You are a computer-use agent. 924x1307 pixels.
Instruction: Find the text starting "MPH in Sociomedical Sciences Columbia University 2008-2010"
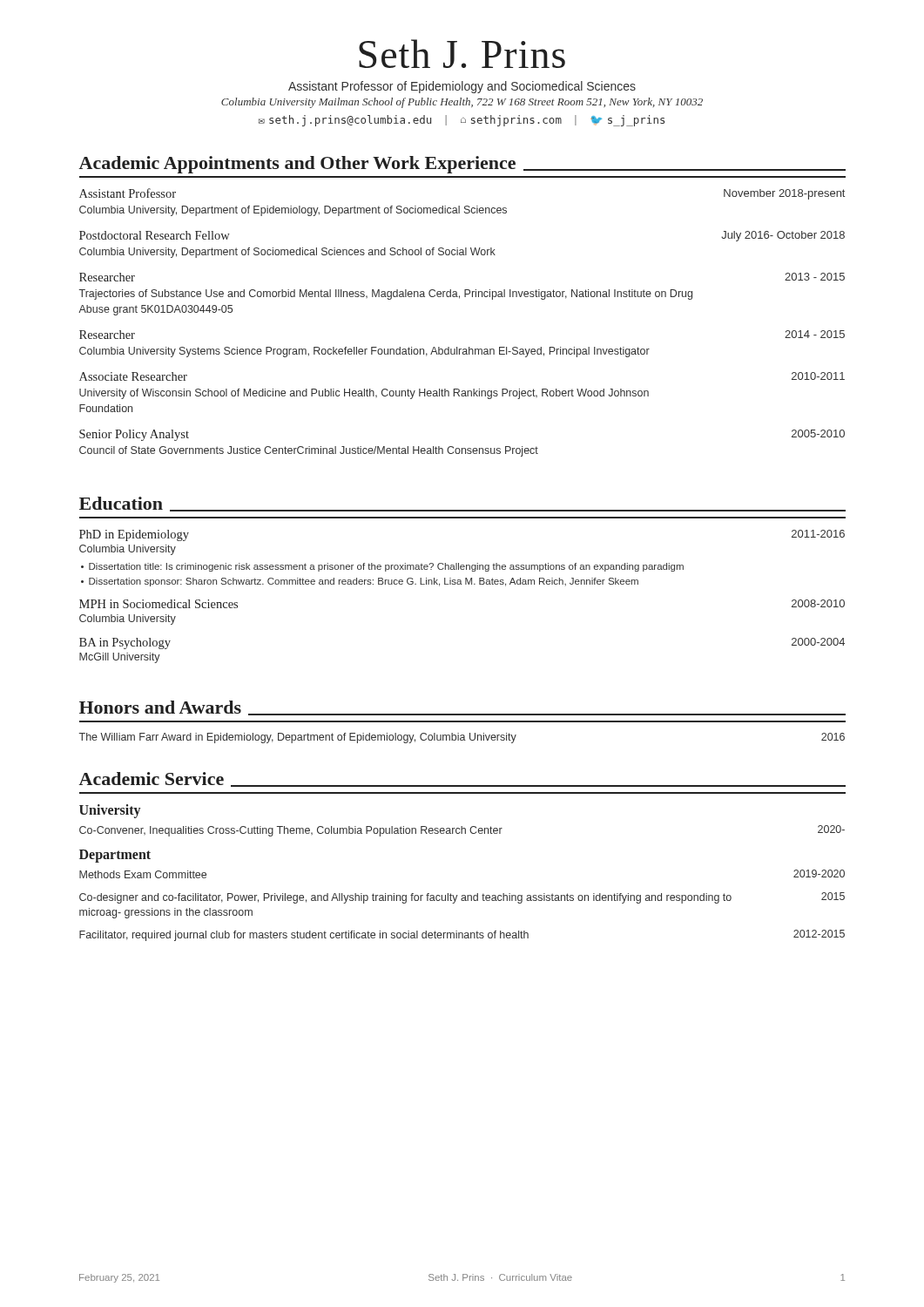(x=155, y=603)
